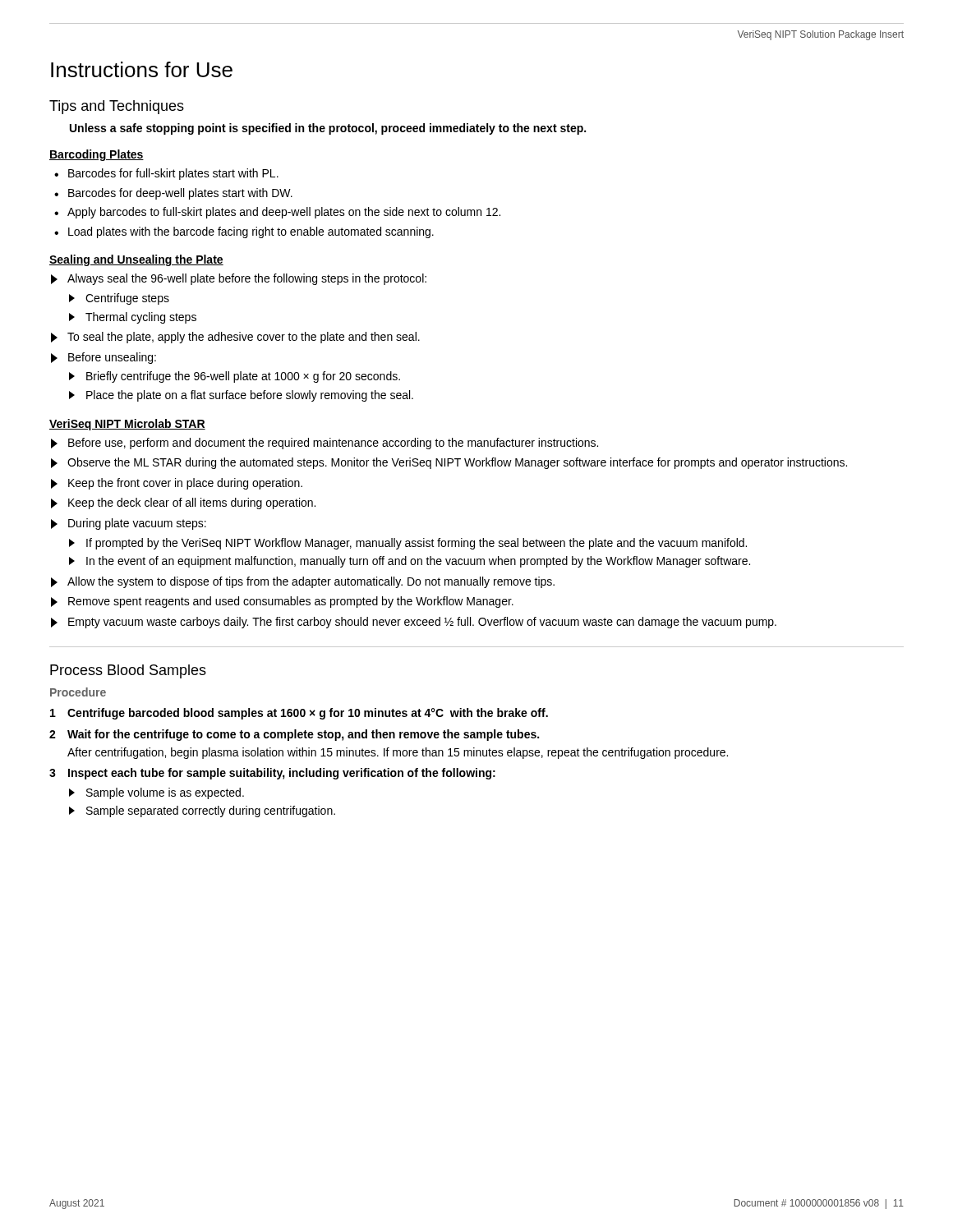The image size is (953, 1232).
Task: Find the block on this page that starts "Keep the deck clear of all items during"
Action: 192,503
